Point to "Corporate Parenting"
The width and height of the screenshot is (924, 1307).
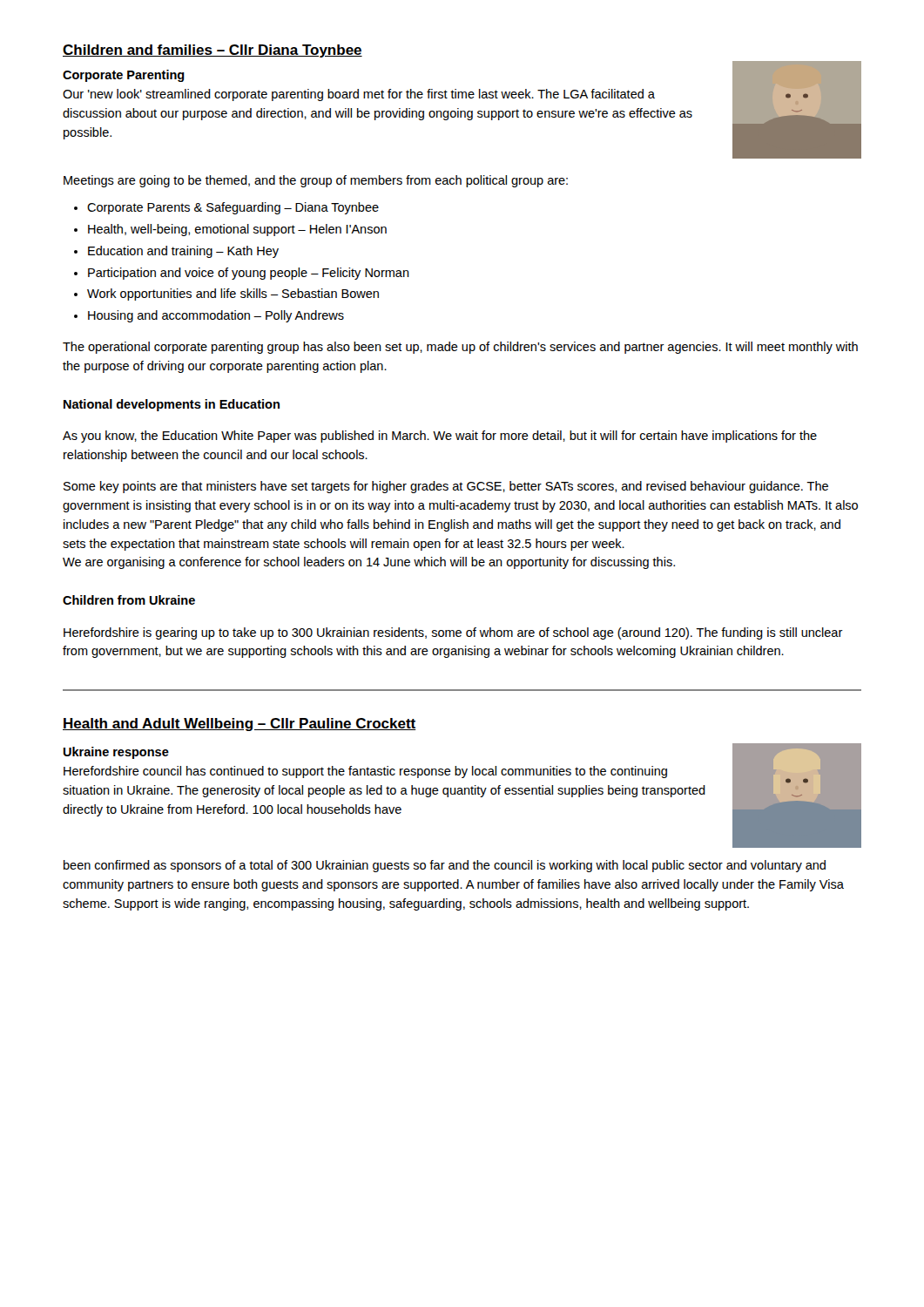pos(124,75)
